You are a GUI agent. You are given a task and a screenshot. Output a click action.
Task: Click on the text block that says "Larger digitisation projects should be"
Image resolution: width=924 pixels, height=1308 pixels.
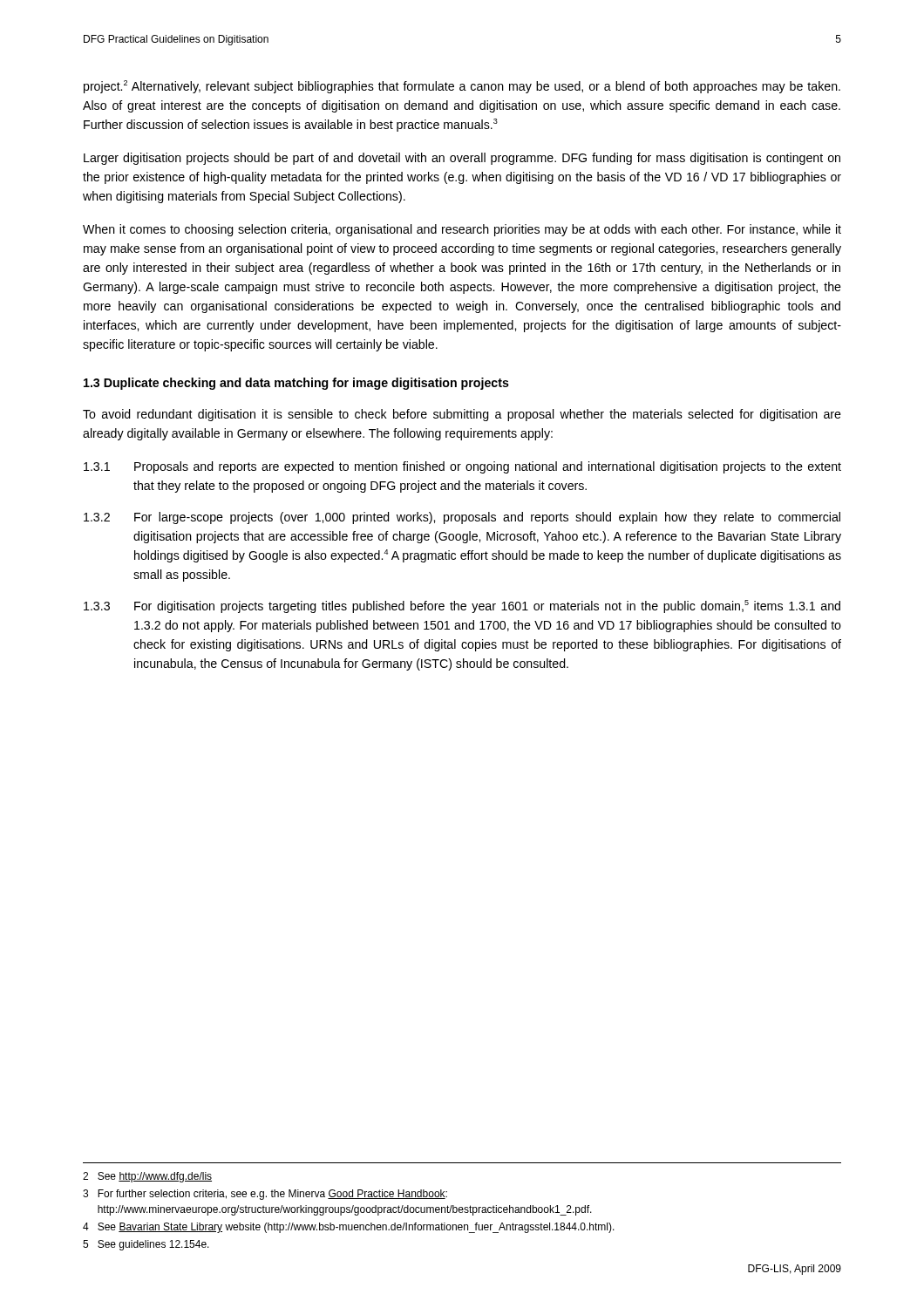coord(462,177)
